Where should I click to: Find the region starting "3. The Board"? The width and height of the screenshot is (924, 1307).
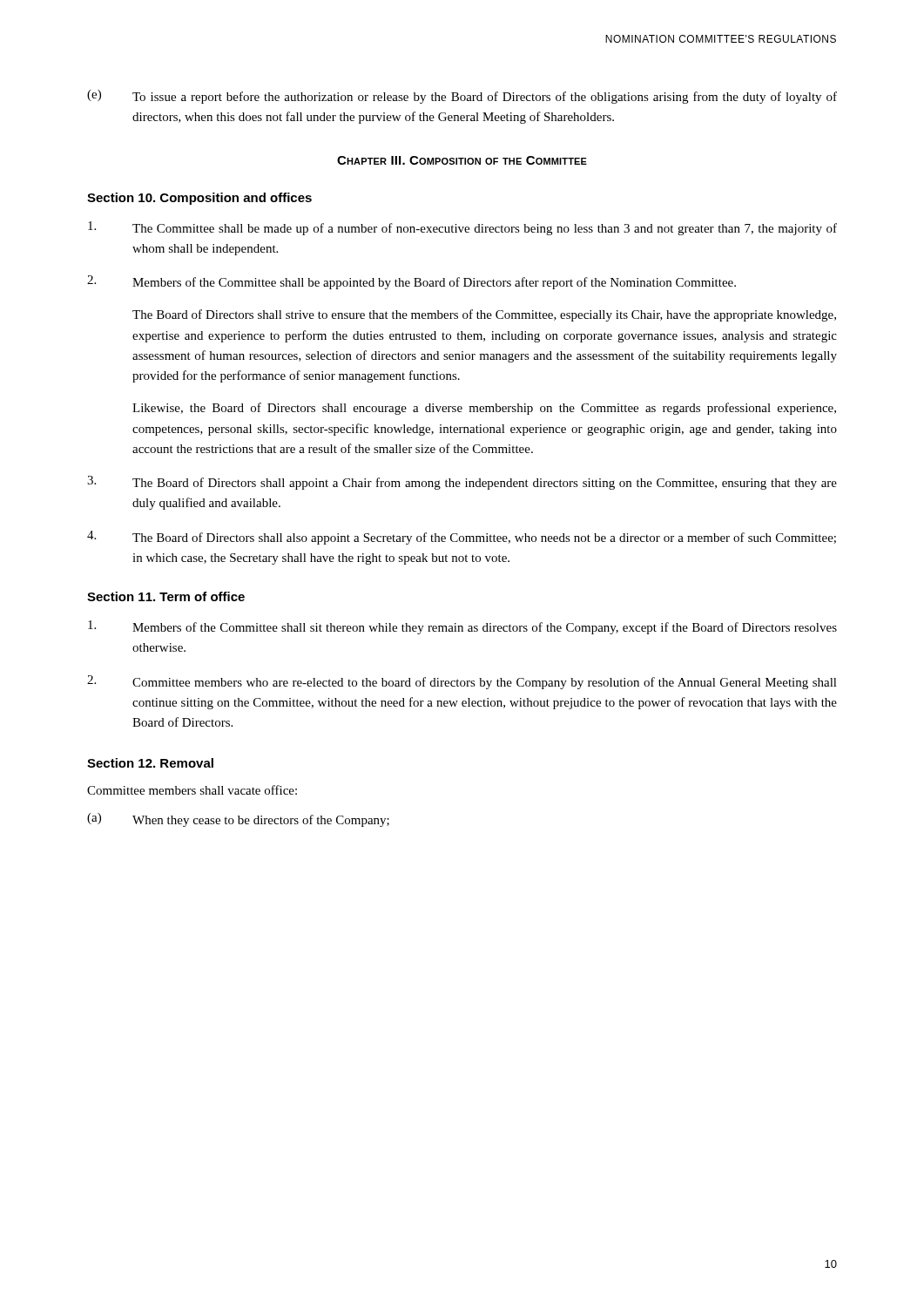click(462, 493)
